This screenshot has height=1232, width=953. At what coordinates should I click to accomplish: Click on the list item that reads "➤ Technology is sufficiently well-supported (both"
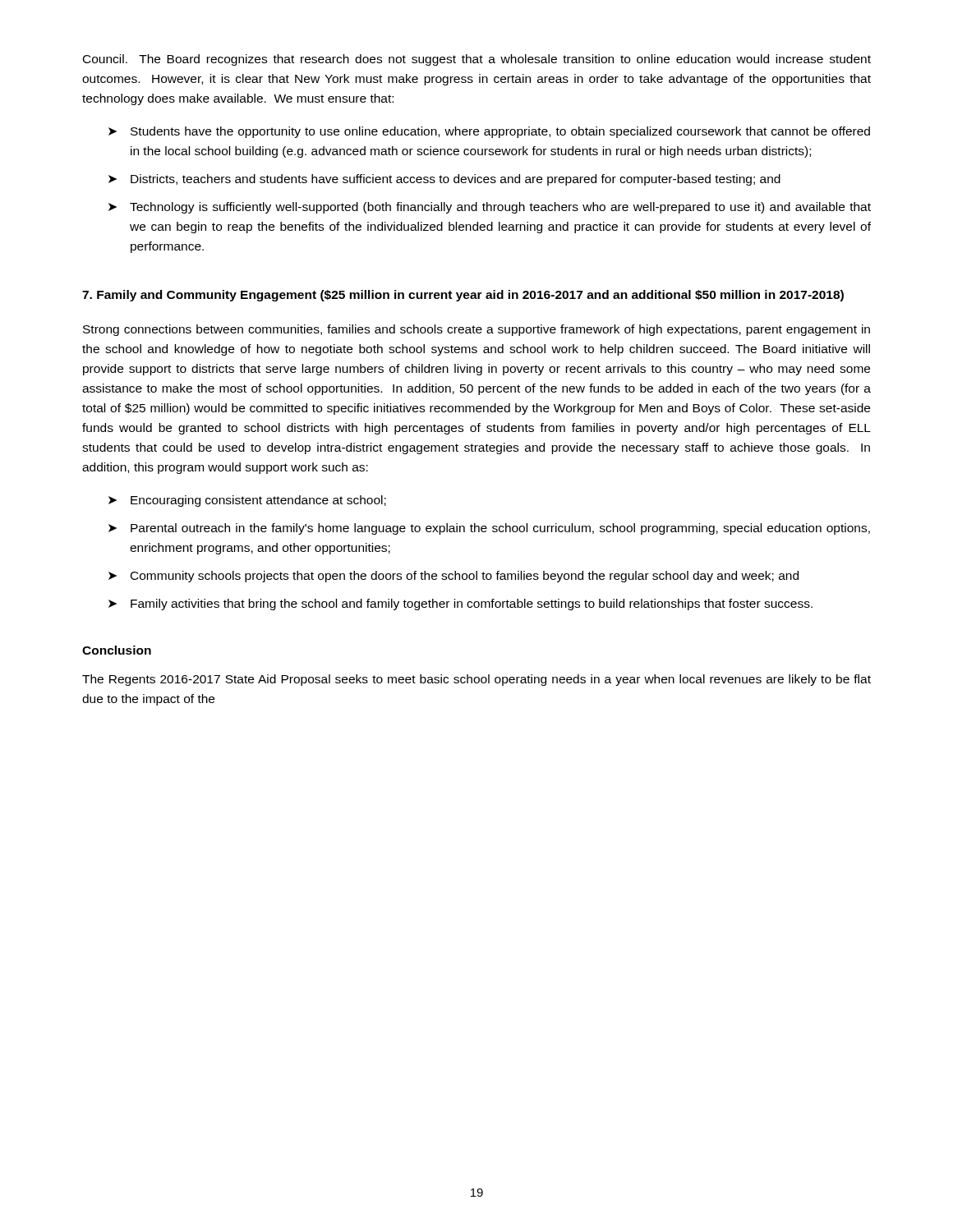point(489,227)
